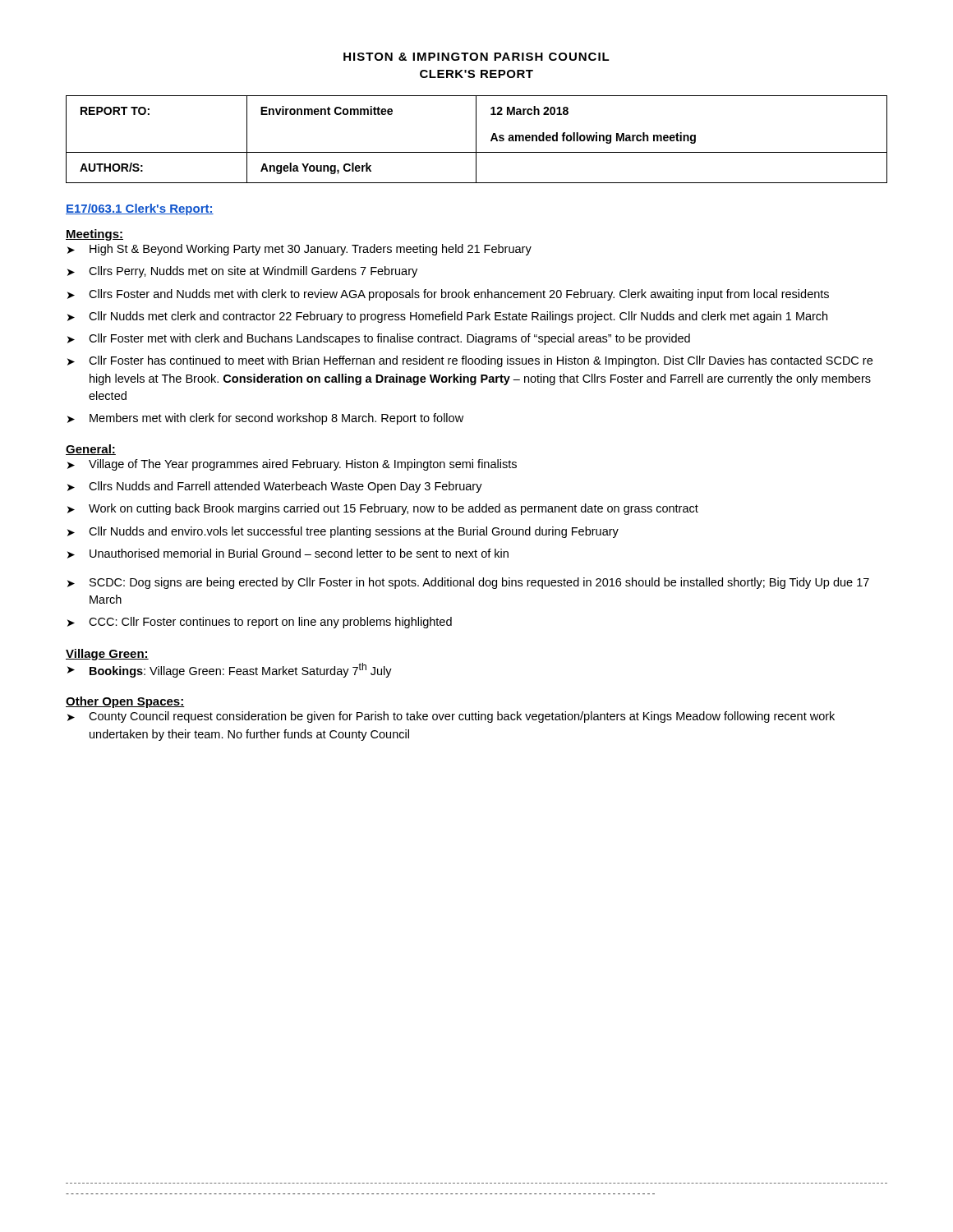The width and height of the screenshot is (953, 1232).
Task: Point to the region starting "➤ Work on cutting back Brook"
Action: [x=476, y=509]
